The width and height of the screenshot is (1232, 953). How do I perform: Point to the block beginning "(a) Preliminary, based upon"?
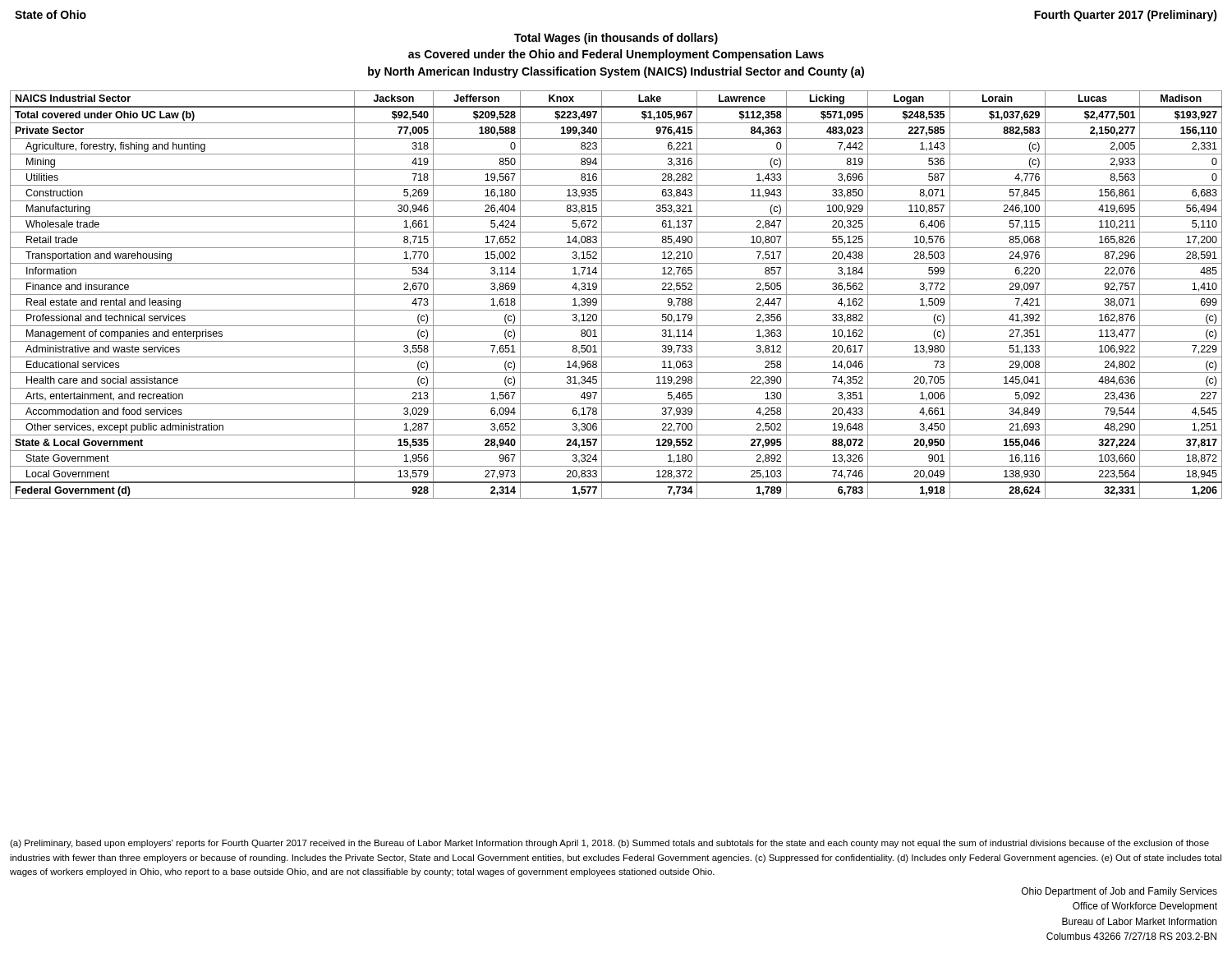click(616, 857)
